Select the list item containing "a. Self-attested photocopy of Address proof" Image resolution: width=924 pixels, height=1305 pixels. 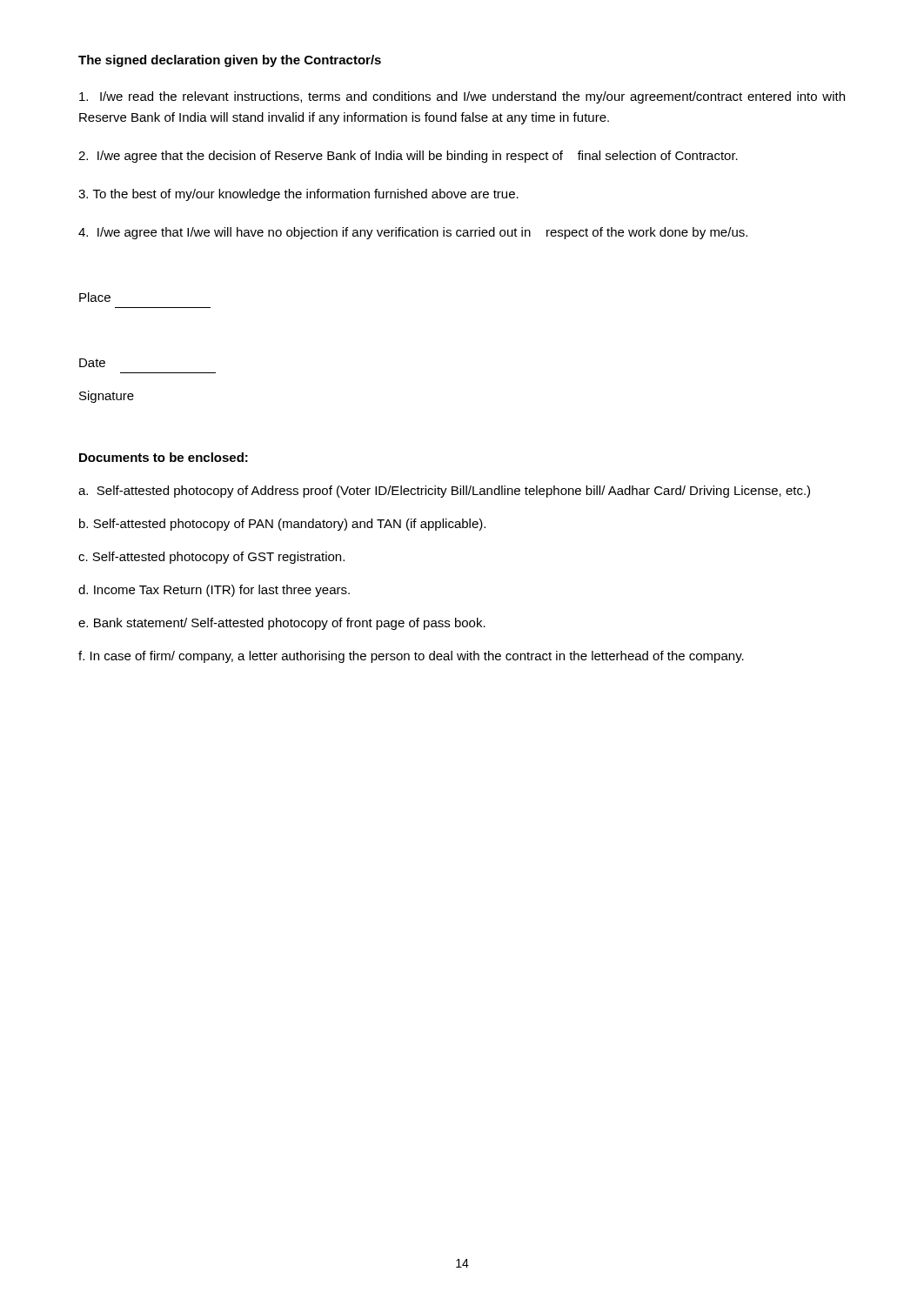(x=445, y=490)
